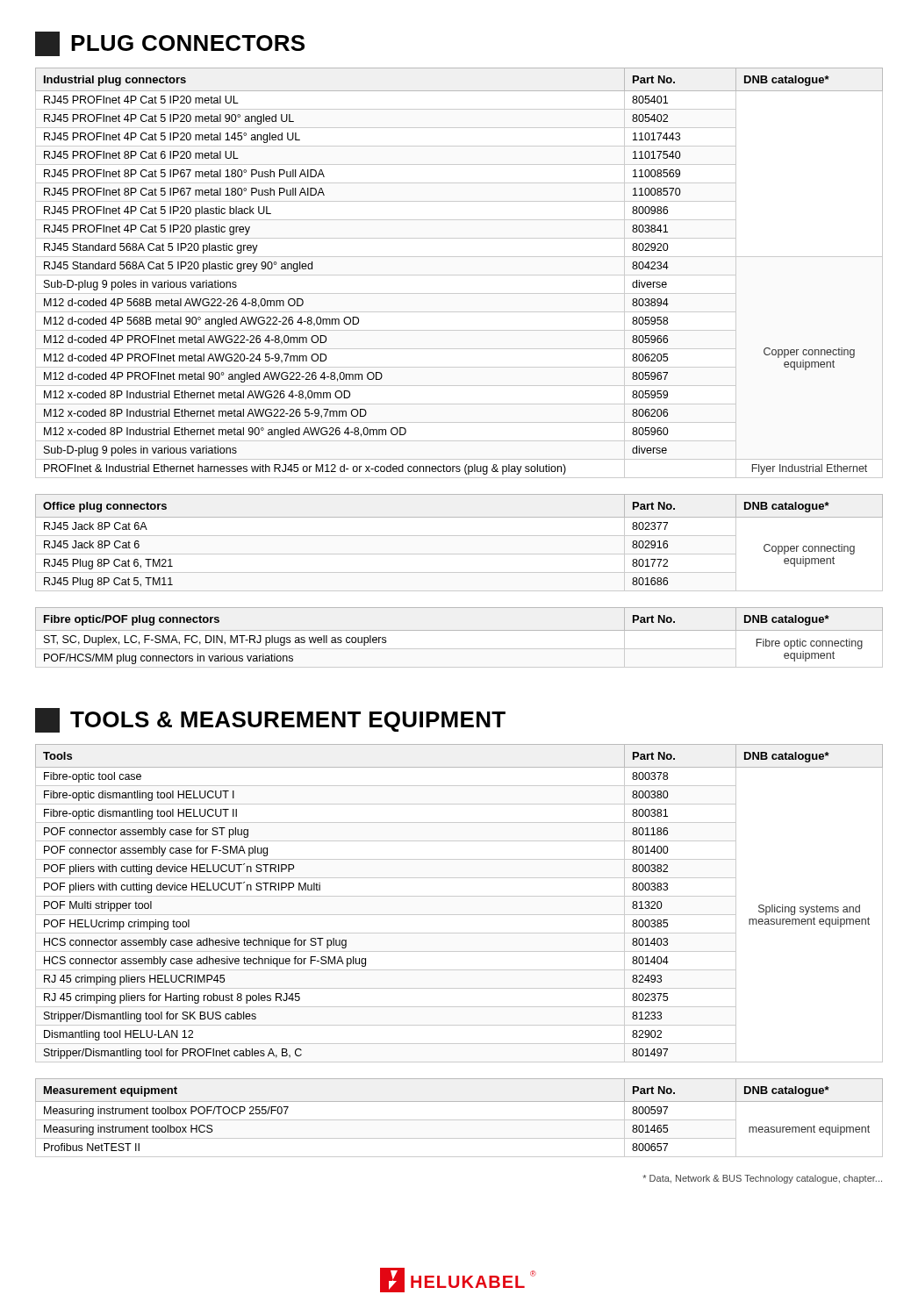This screenshot has height=1316, width=918.
Task: Find the logo
Action: 459,1280
